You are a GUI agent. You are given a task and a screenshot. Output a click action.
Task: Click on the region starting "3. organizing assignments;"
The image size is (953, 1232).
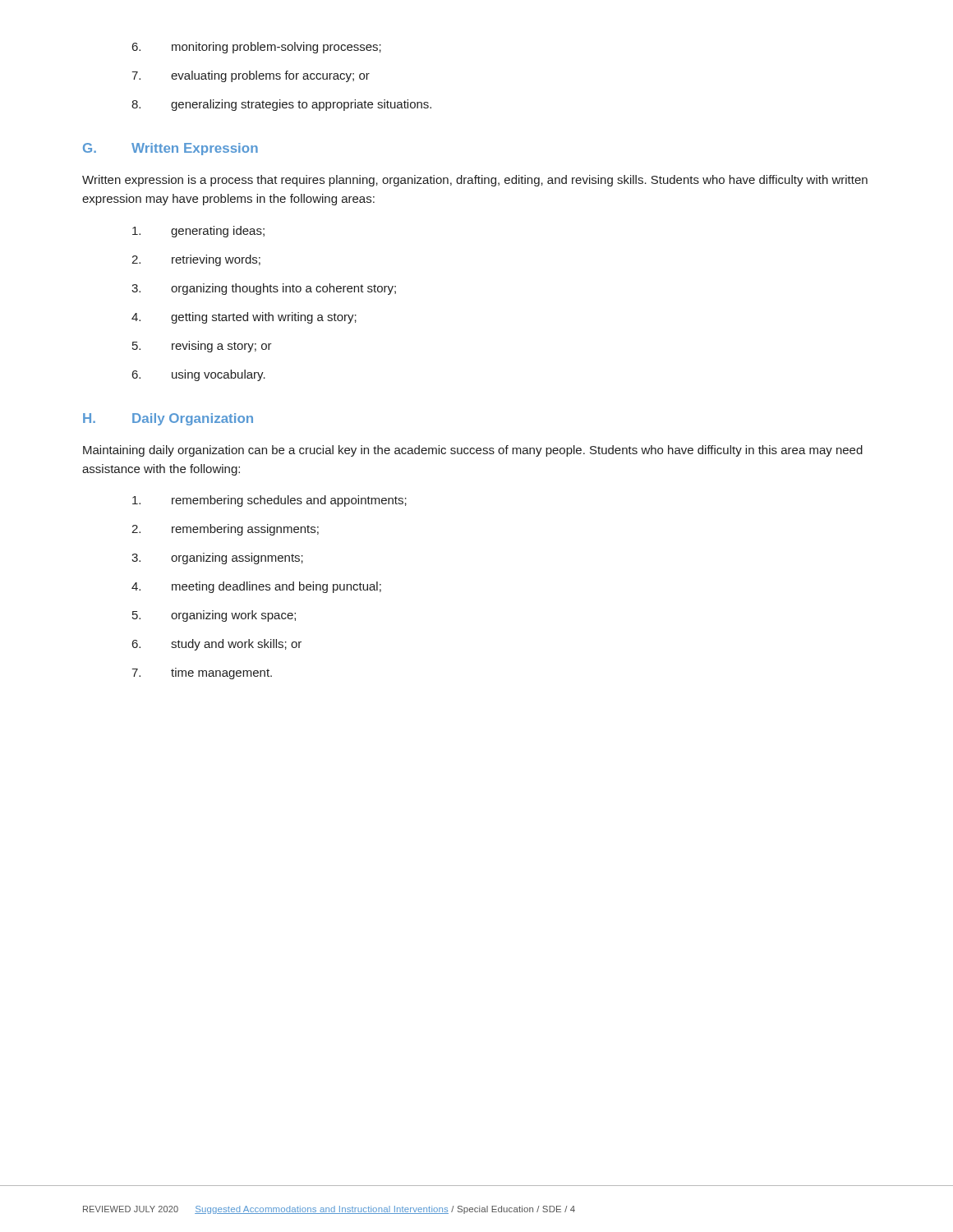point(218,557)
